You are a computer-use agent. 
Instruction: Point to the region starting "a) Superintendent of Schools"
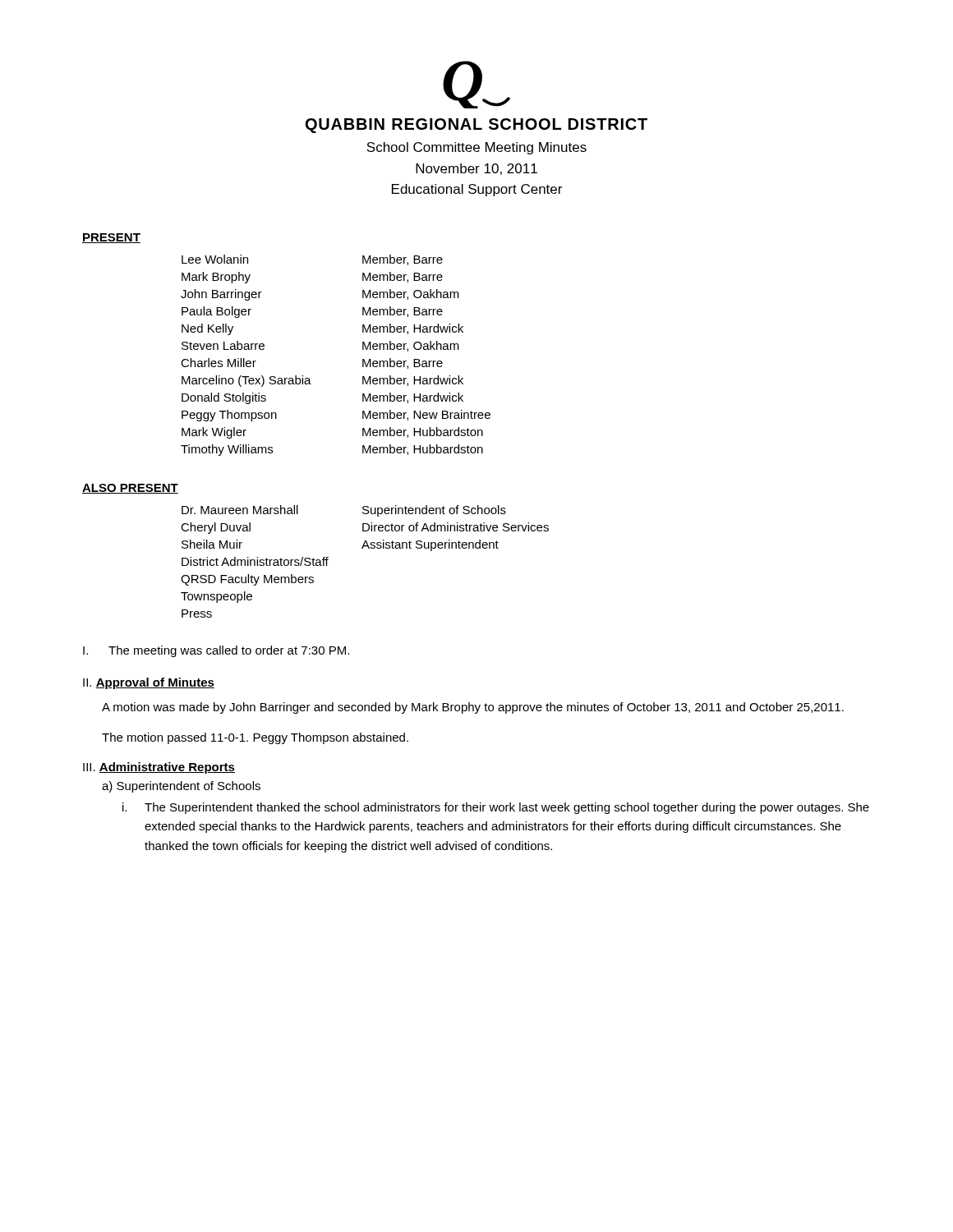tap(181, 786)
